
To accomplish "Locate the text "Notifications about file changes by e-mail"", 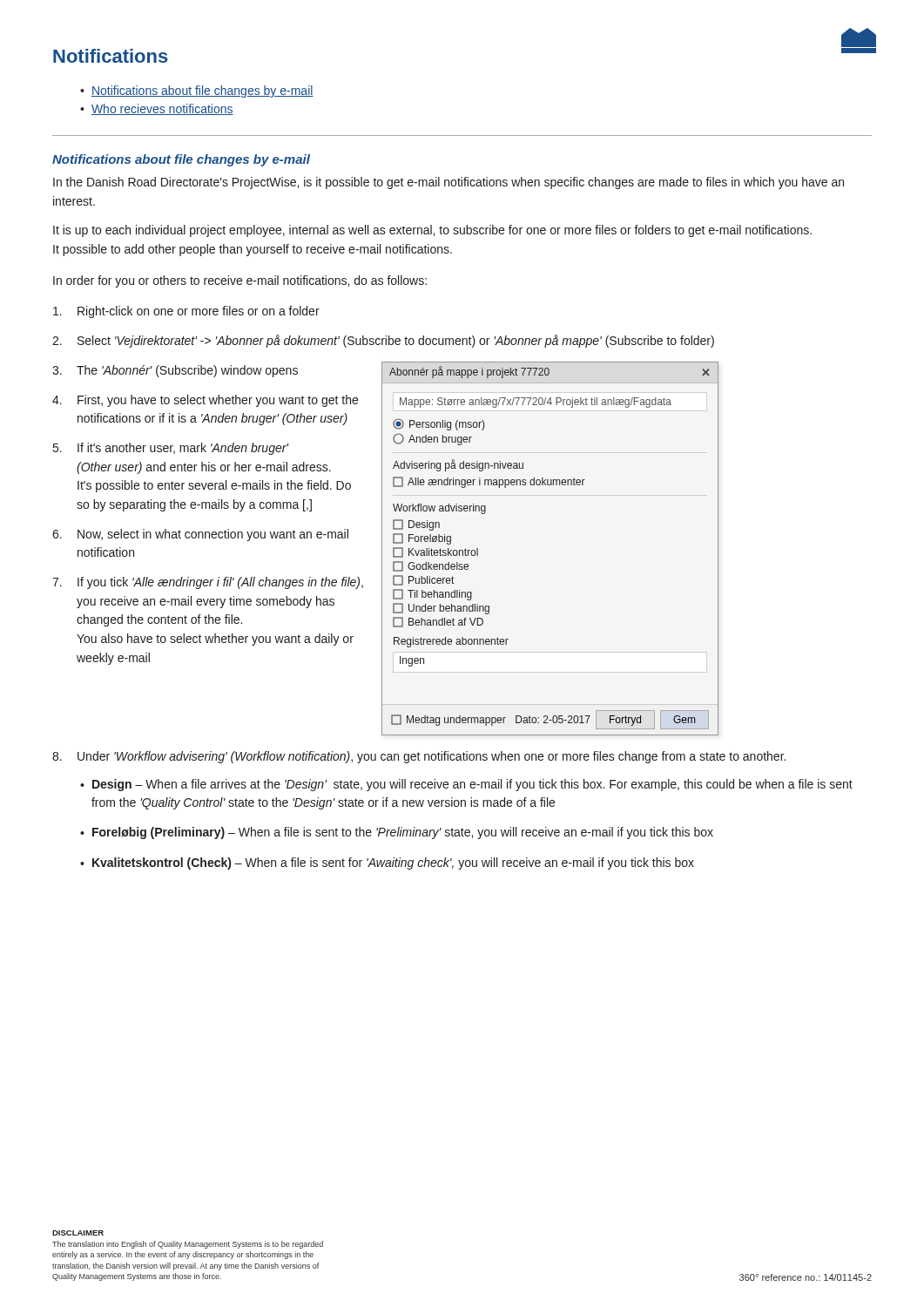I will point(181,159).
